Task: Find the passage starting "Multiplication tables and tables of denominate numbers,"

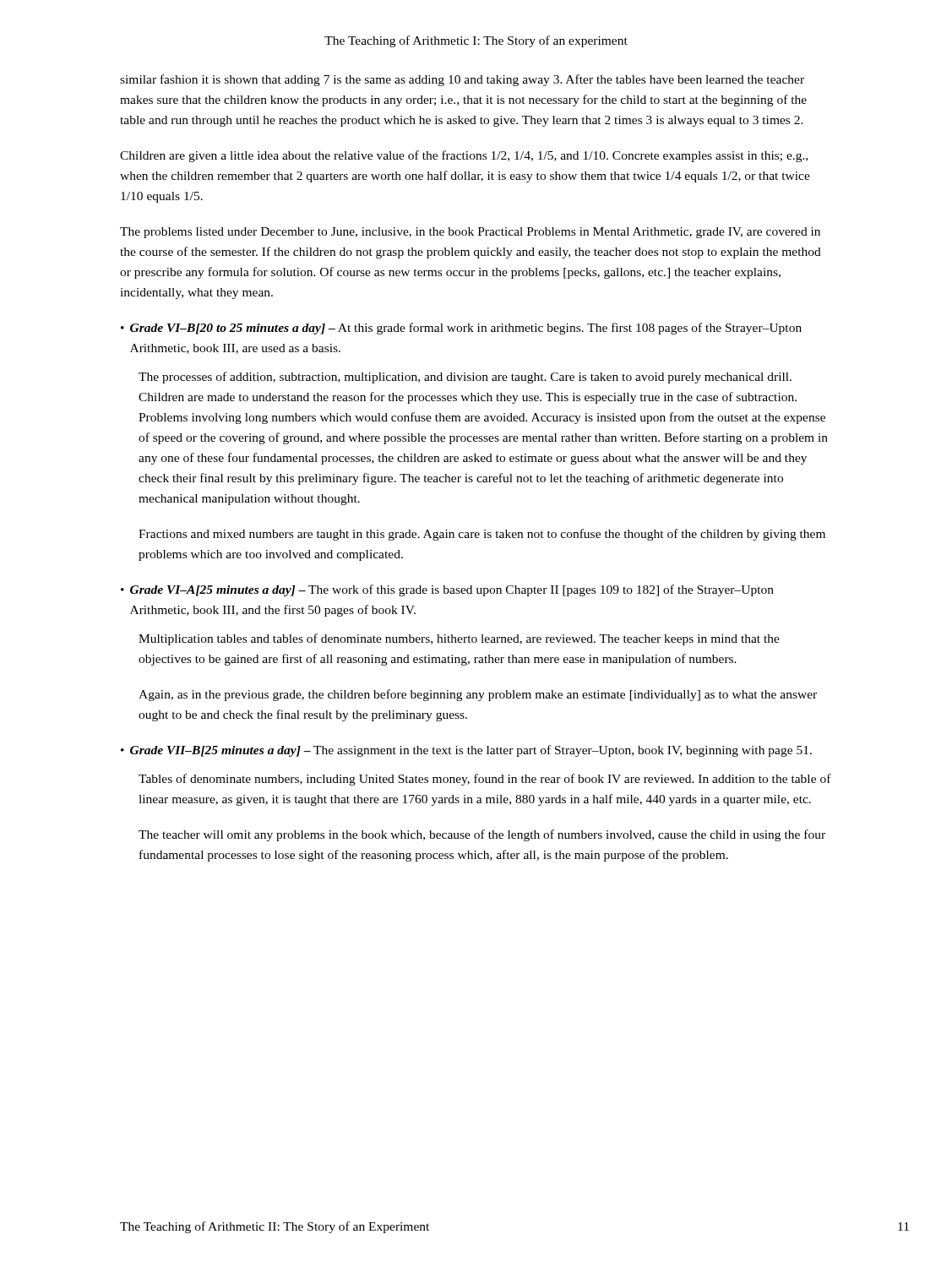Action: 459,649
